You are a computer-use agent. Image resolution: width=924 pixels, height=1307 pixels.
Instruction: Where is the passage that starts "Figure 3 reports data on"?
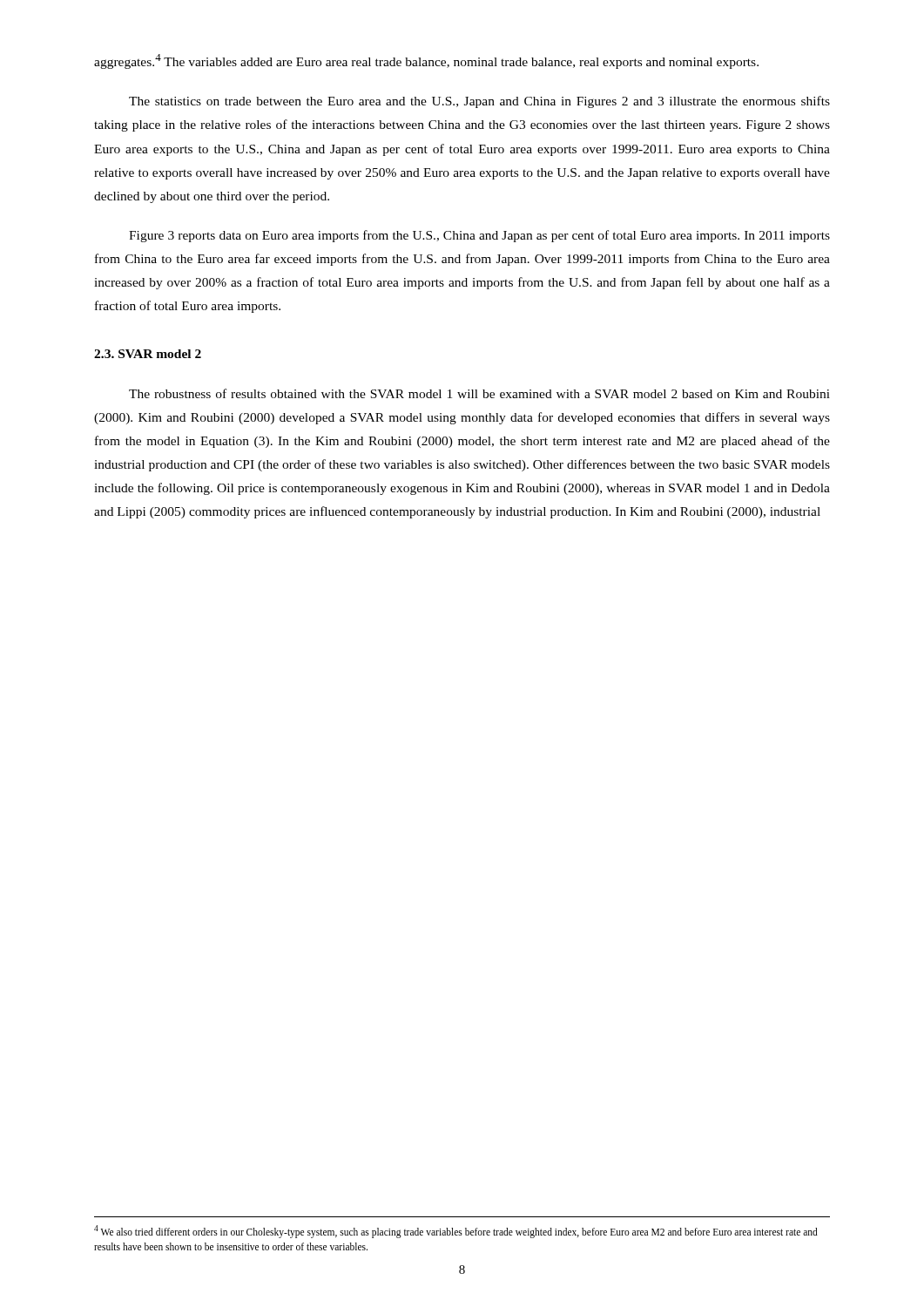(x=462, y=270)
